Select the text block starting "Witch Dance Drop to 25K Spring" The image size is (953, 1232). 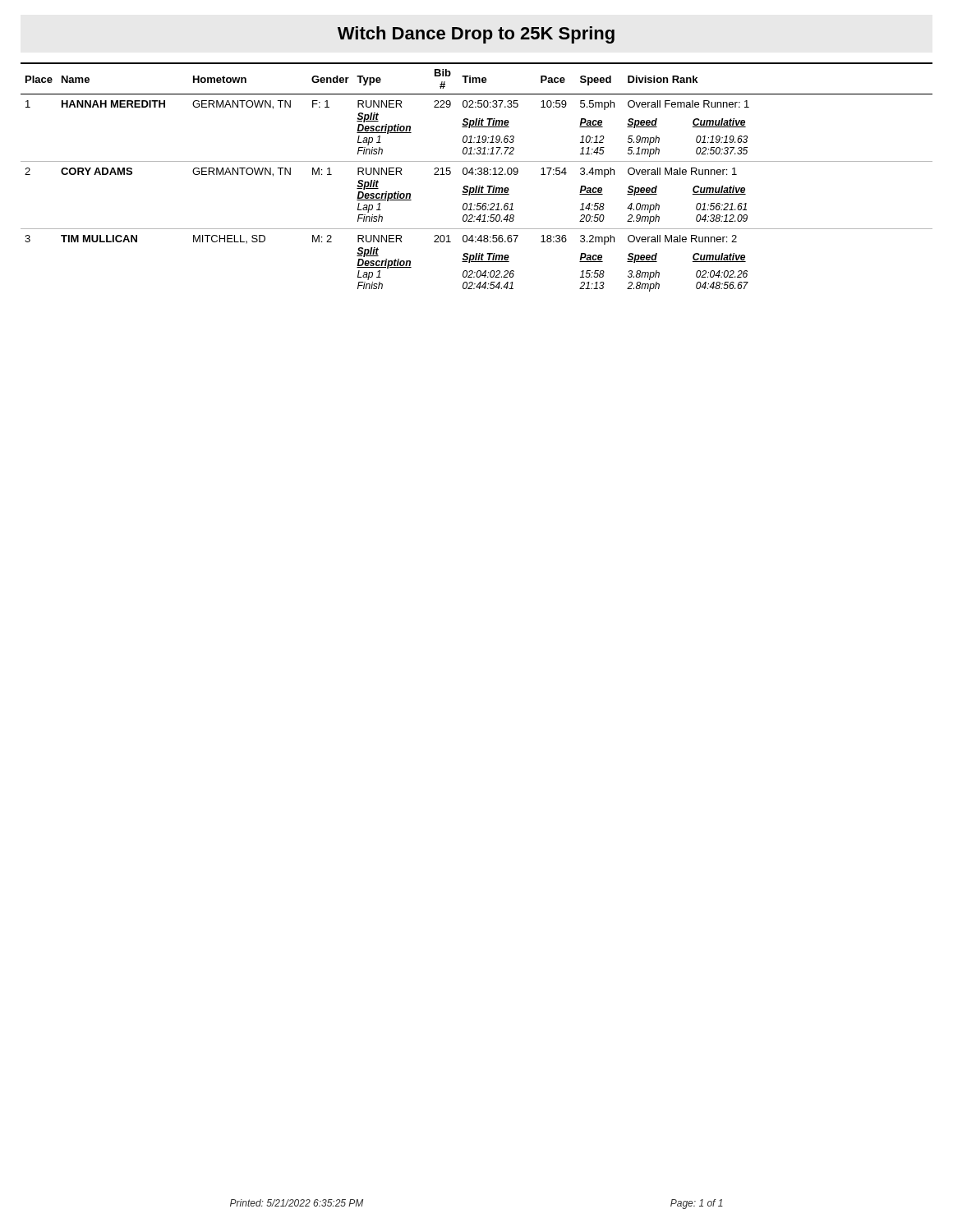(x=476, y=34)
